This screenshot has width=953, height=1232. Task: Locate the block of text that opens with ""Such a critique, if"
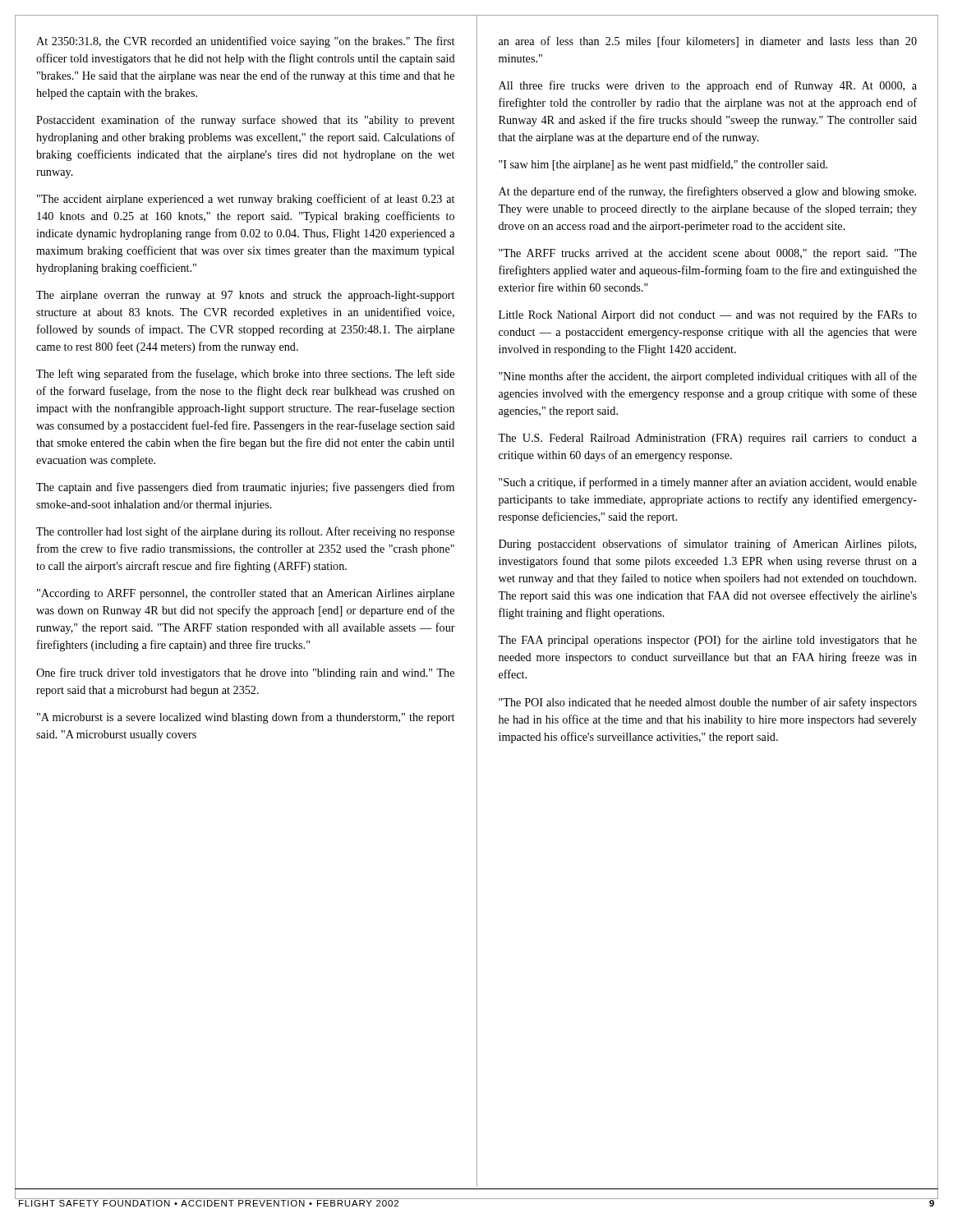click(x=708, y=500)
